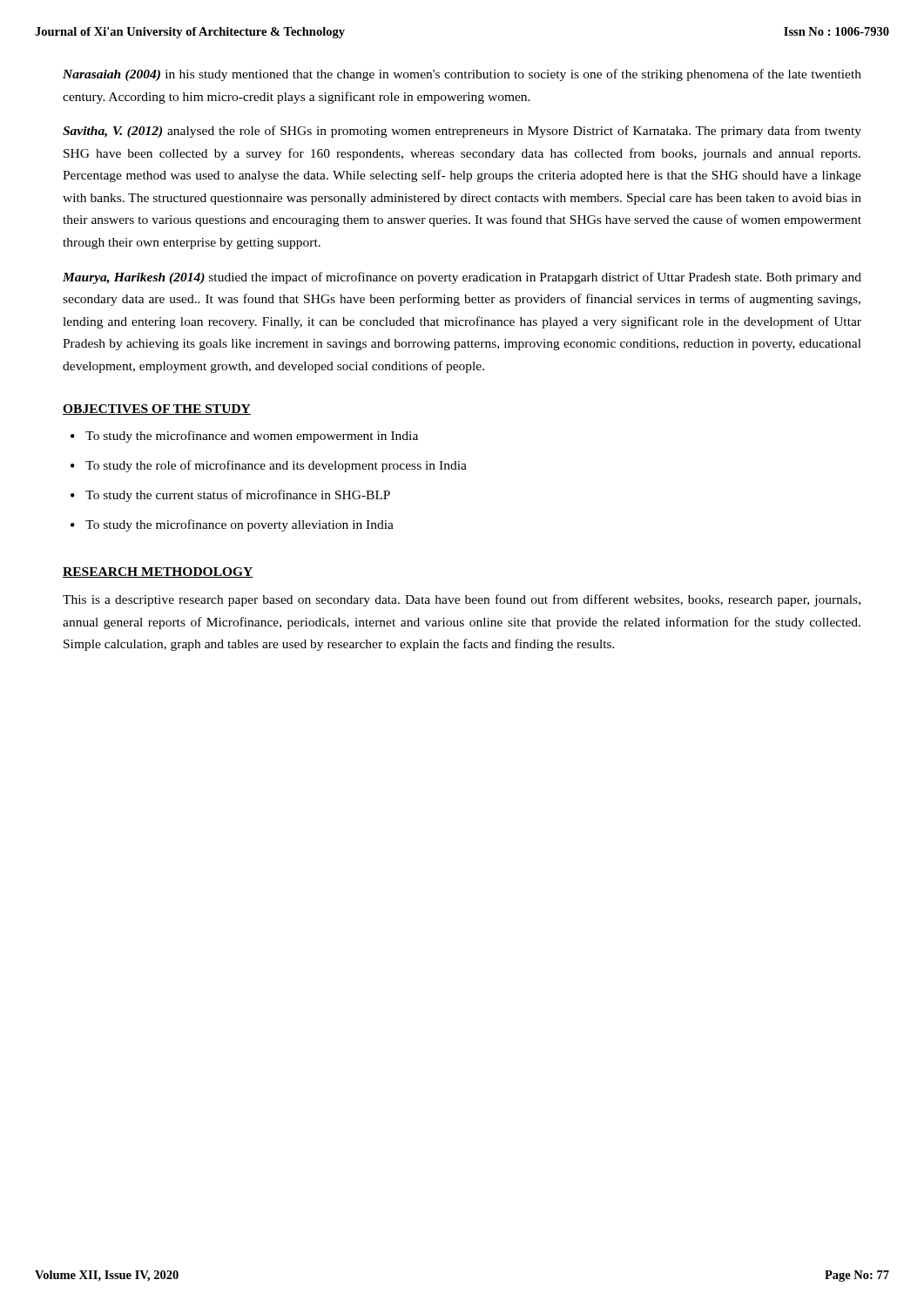The height and width of the screenshot is (1307, 924).
Task: Locate the text block containing "This is a"
Action: tap(462, 622)
